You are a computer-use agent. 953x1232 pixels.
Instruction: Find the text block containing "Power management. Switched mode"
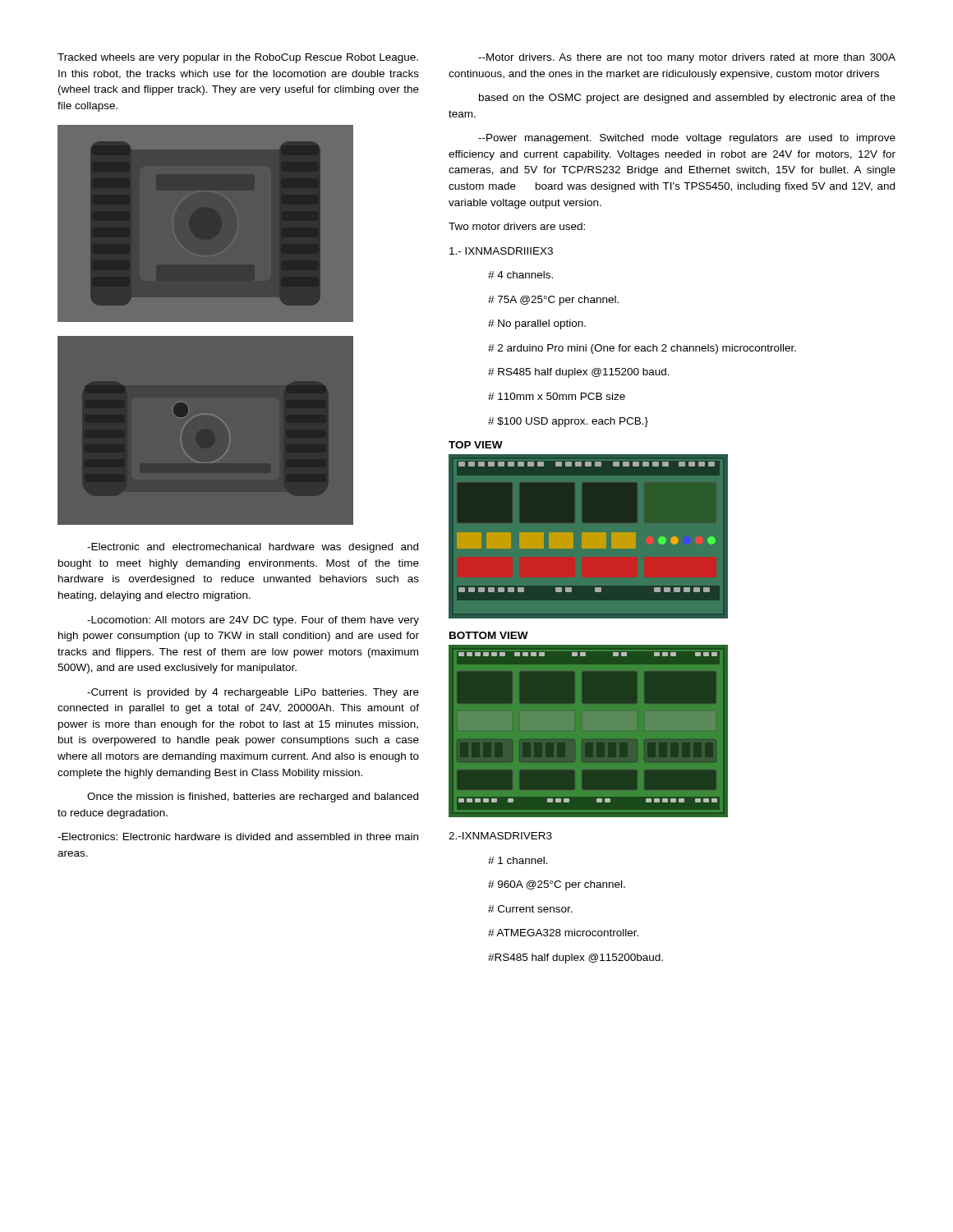(x=672, y=170)
